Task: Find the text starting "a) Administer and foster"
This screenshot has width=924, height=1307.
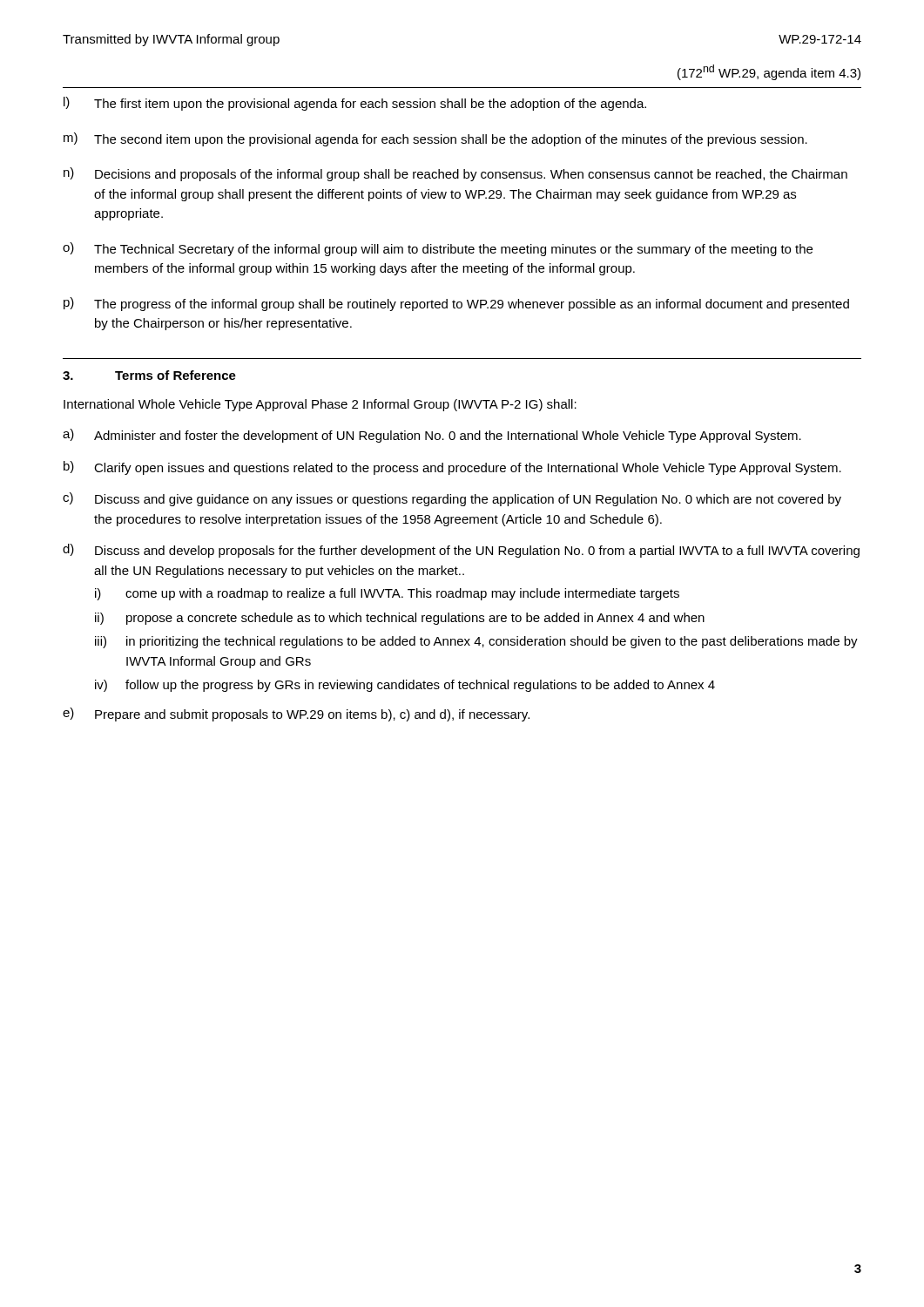Action: [432, 436]
